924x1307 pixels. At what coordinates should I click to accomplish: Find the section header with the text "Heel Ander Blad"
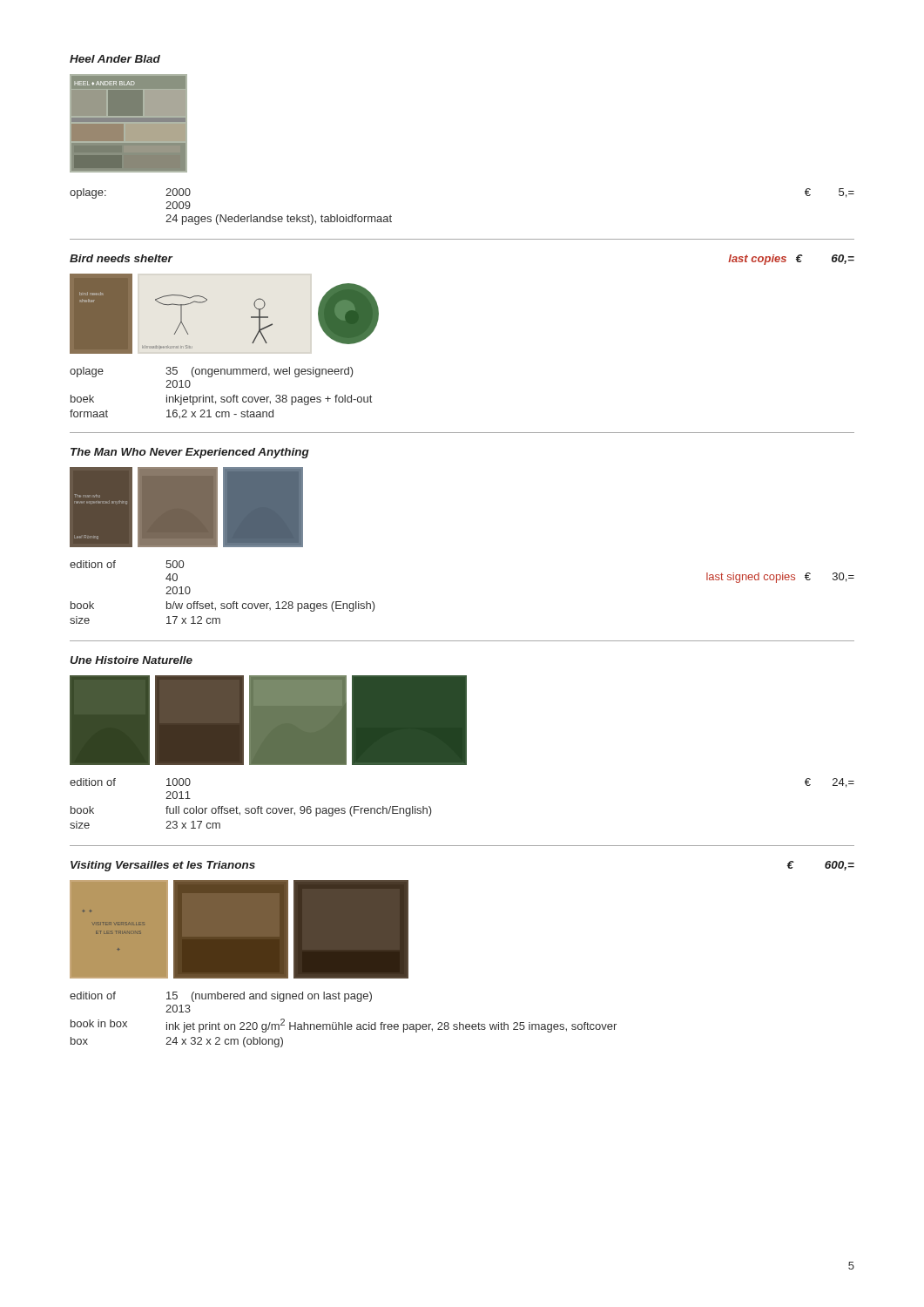[x=115, y=59]
